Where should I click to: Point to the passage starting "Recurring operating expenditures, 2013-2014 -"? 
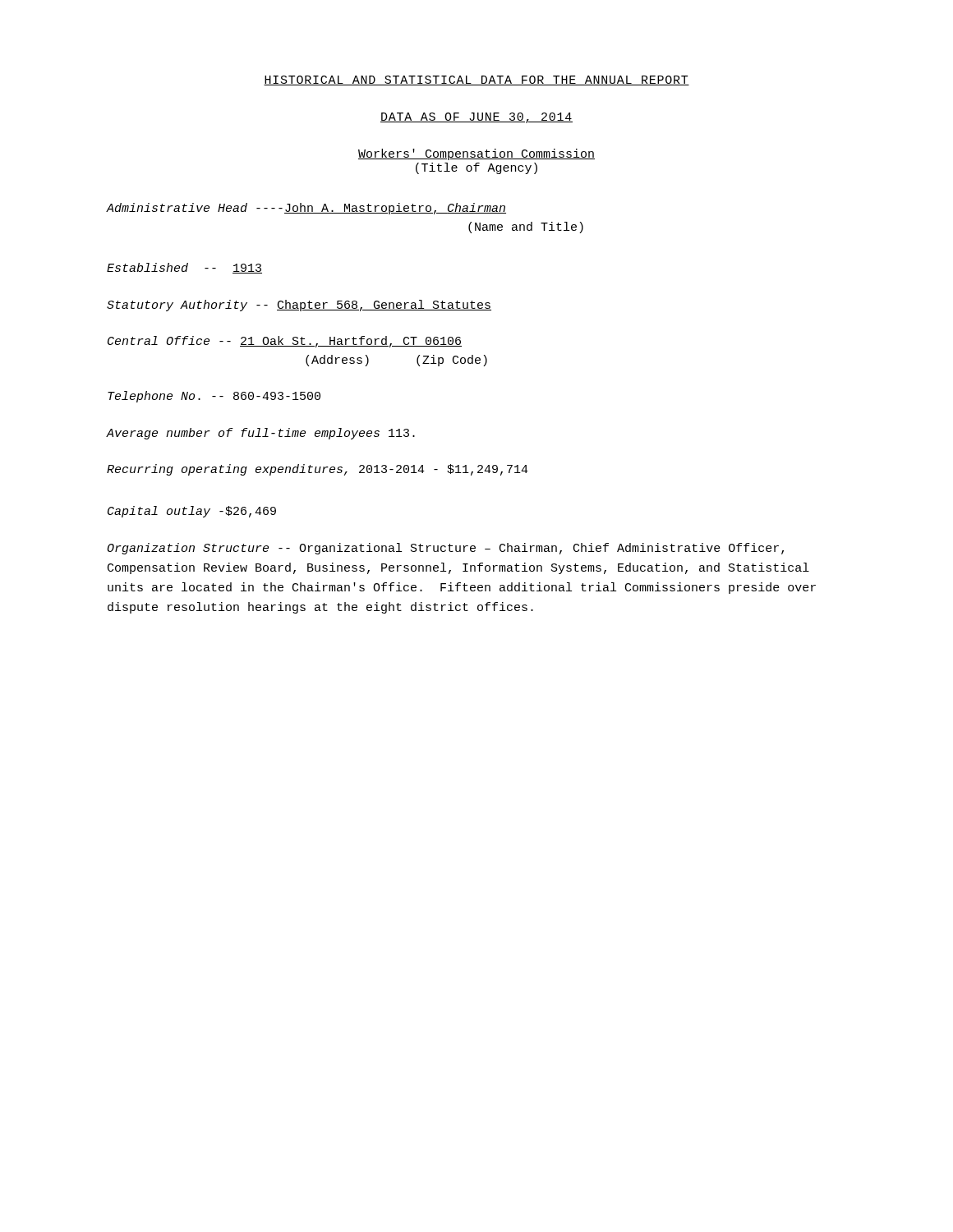pos(318,470)
